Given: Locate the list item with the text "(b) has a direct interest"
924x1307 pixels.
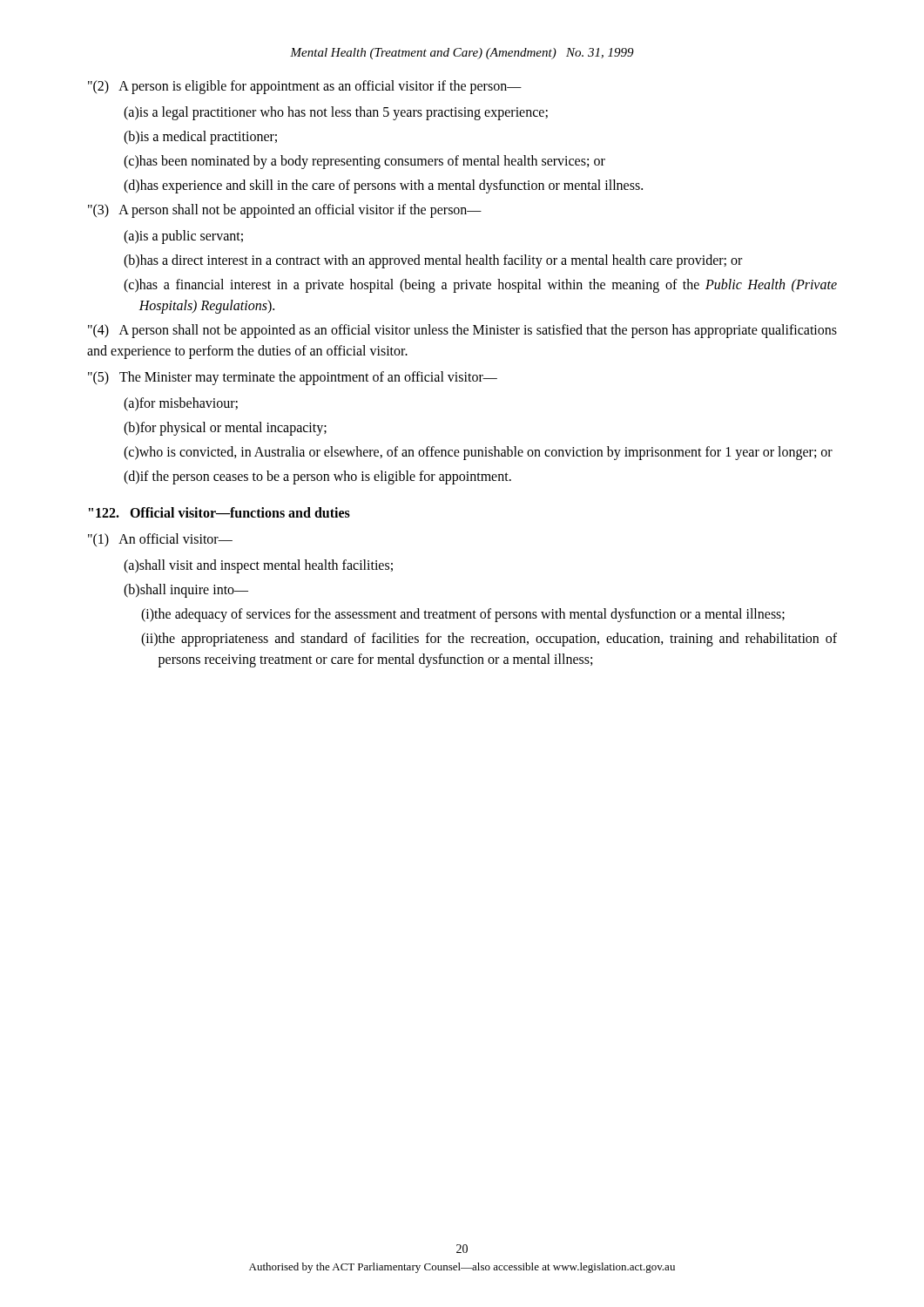Looking at the screenshot, I should (462, 260).
